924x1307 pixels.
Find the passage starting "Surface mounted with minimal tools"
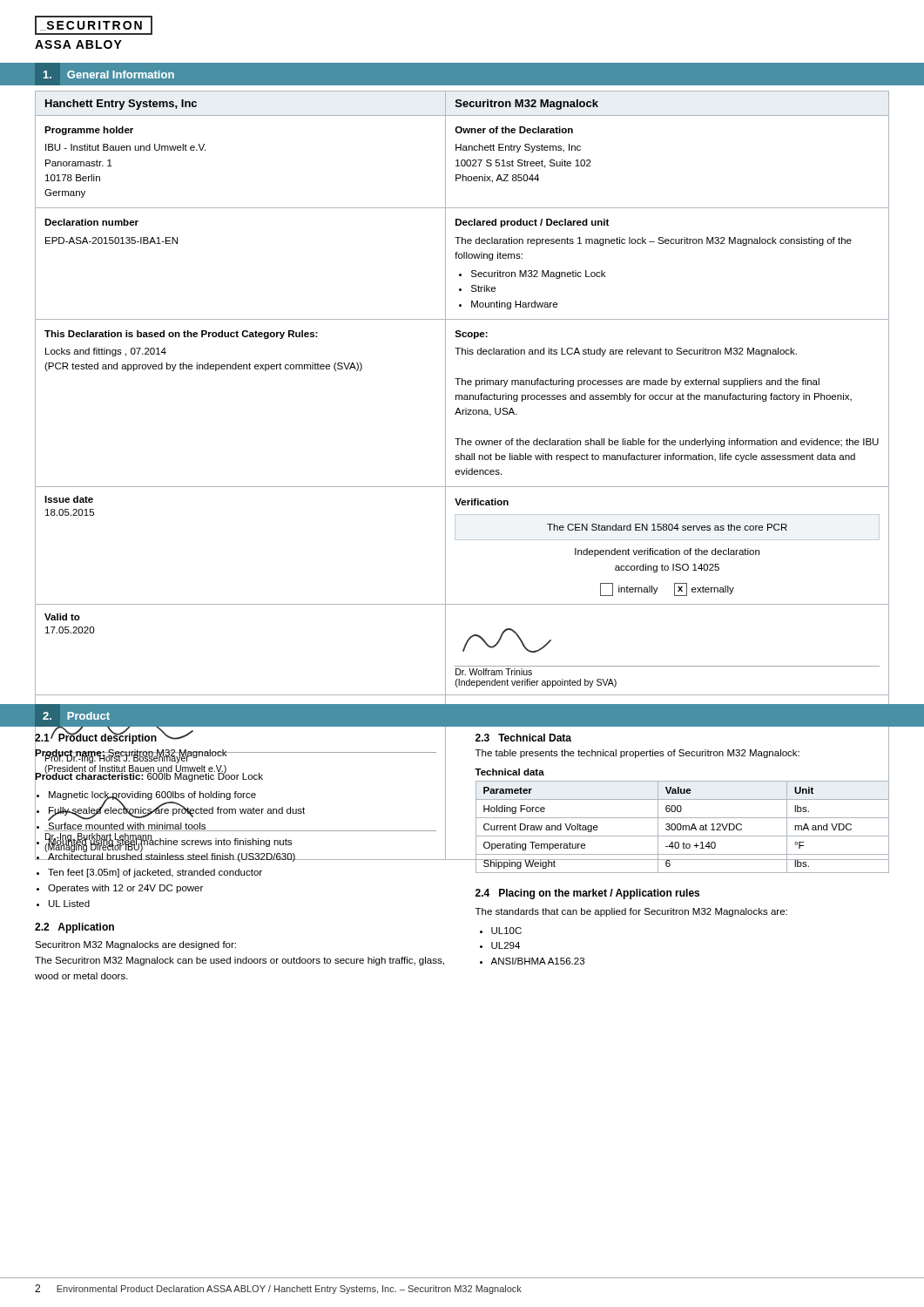pos(127,826)
